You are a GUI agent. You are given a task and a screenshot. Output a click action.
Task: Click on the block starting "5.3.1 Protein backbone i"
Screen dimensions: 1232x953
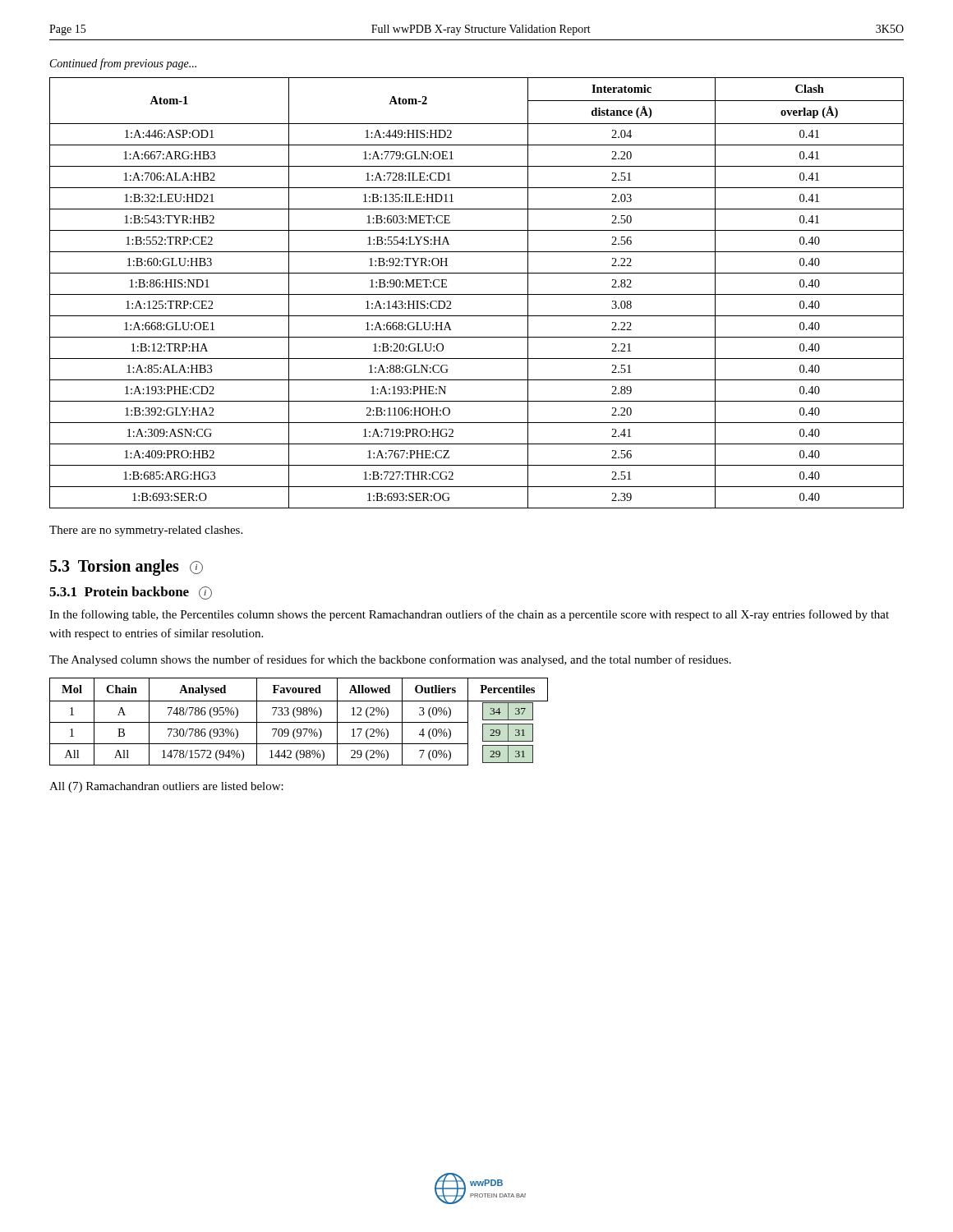(x=130, y=592)
